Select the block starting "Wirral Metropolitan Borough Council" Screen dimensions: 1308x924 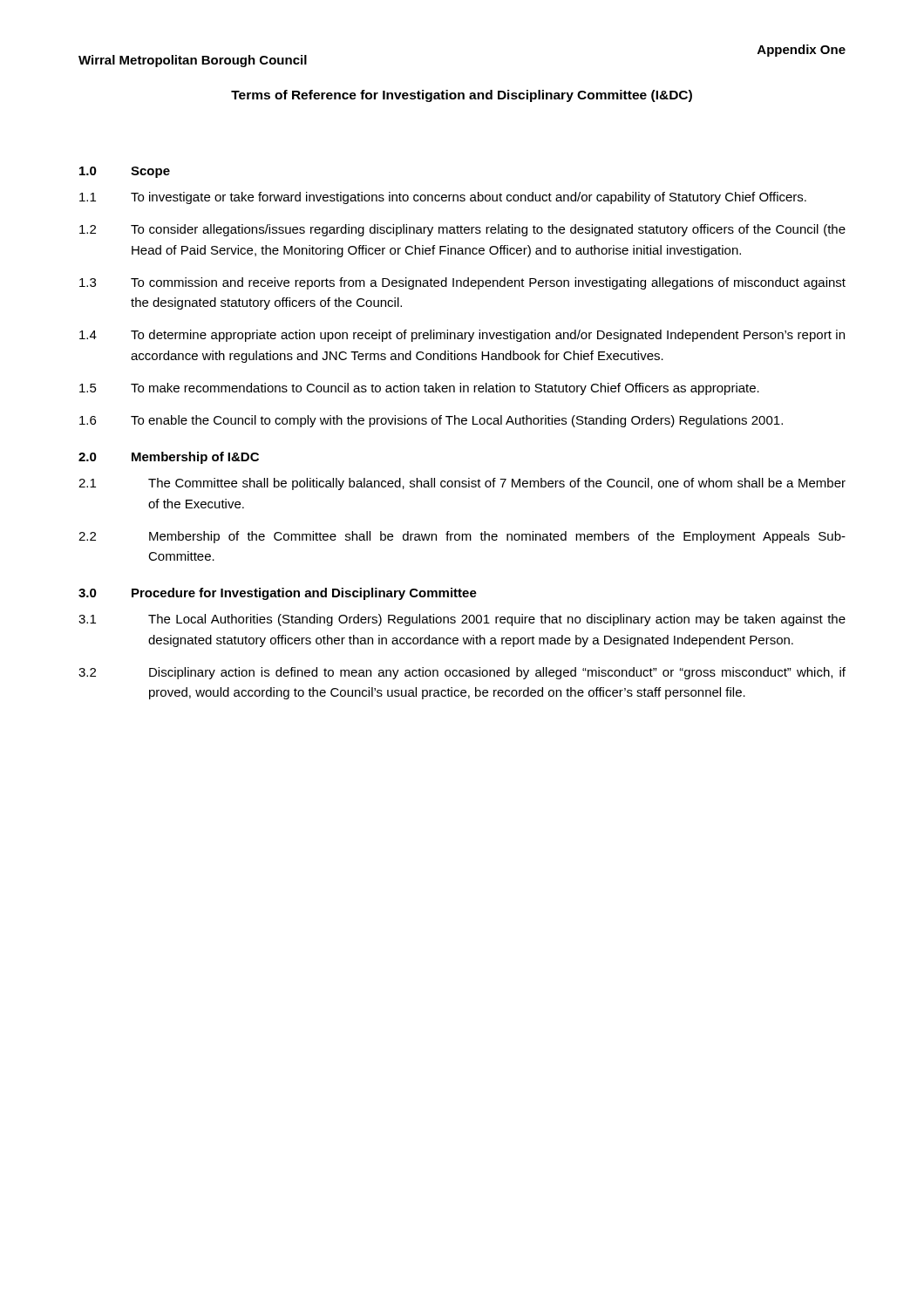pyautogui.click(x=193, y=60)
